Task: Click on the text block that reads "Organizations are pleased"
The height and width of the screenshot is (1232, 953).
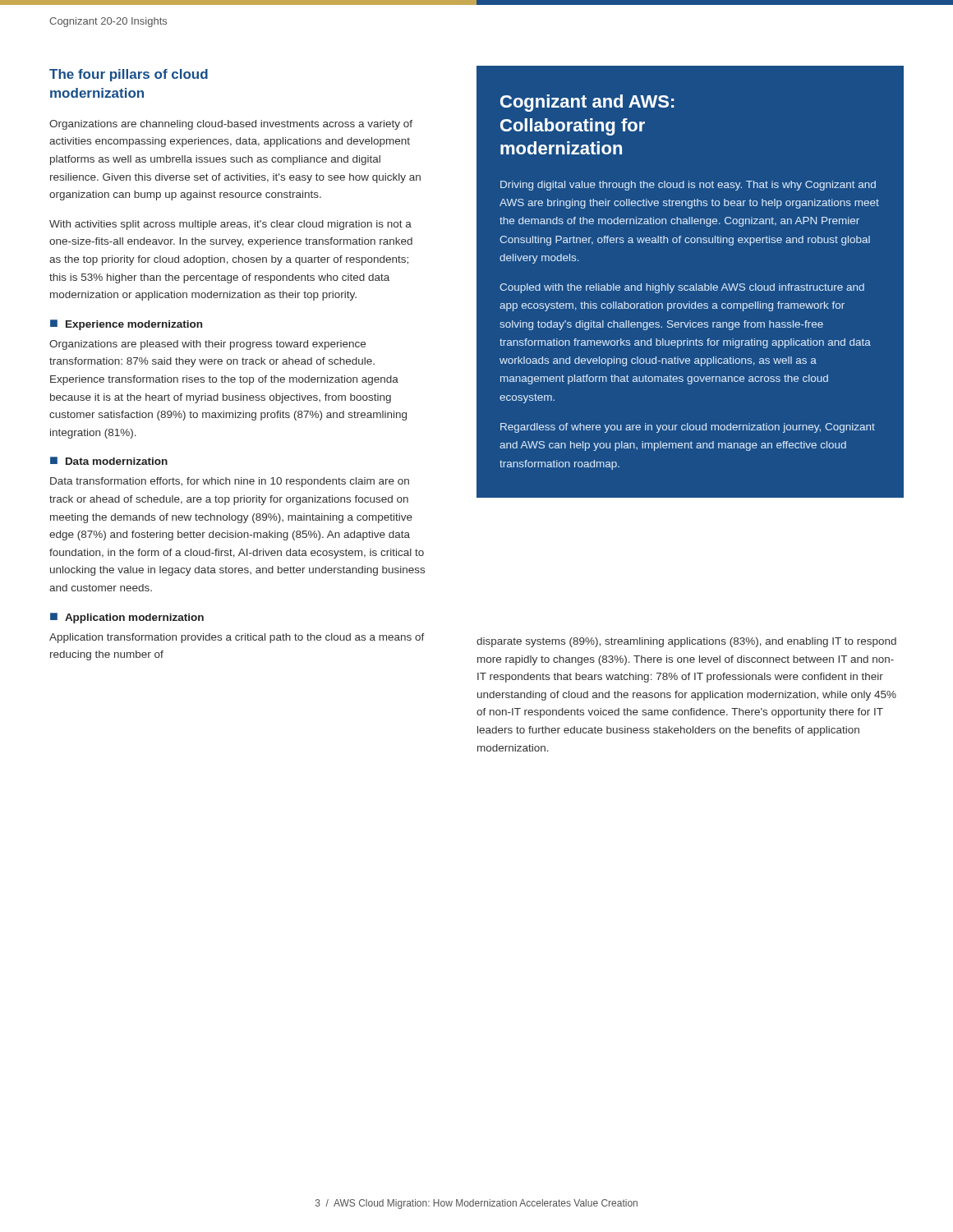Action: (228, 388)
